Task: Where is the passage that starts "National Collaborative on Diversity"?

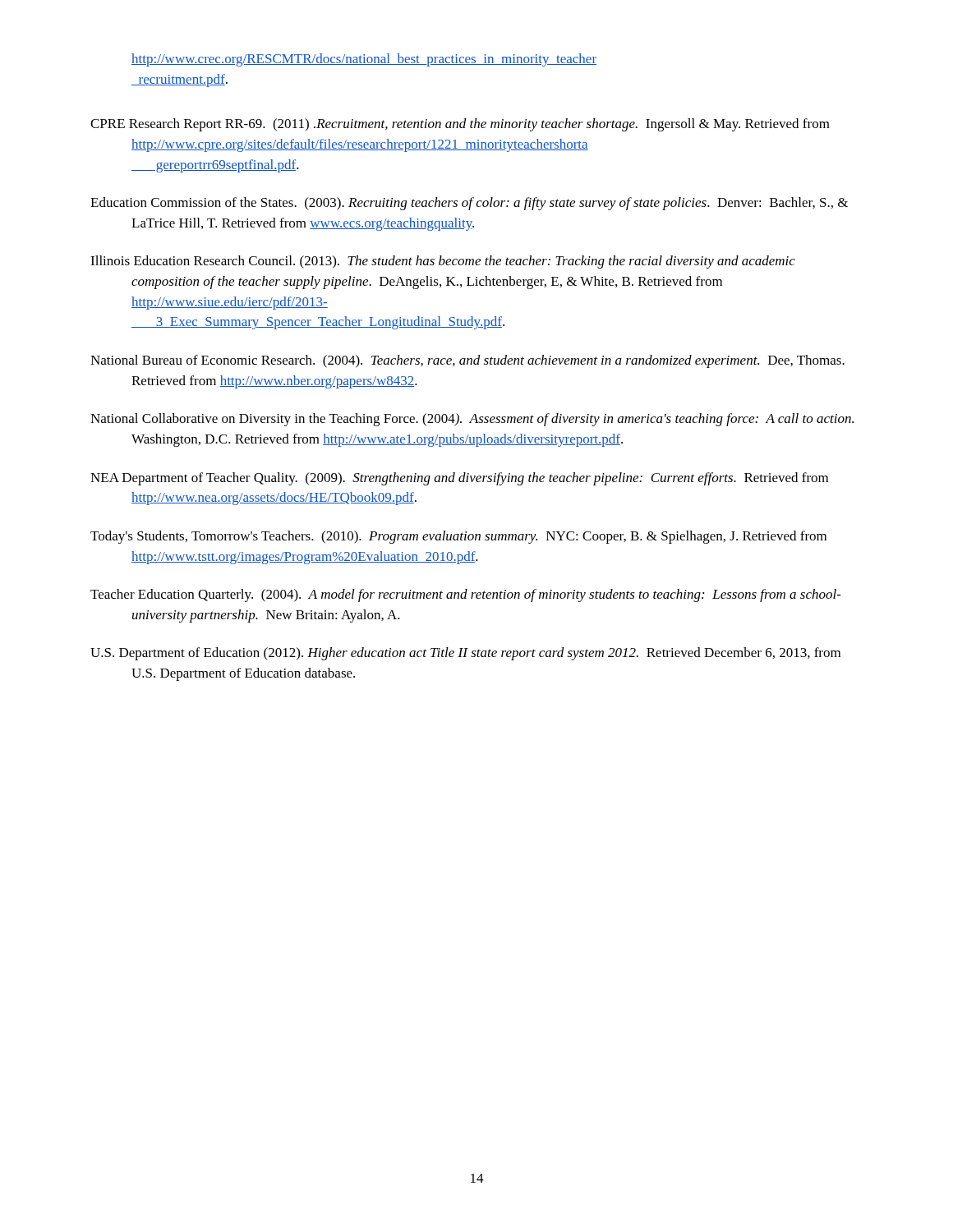Action: (x=474, y=429)
